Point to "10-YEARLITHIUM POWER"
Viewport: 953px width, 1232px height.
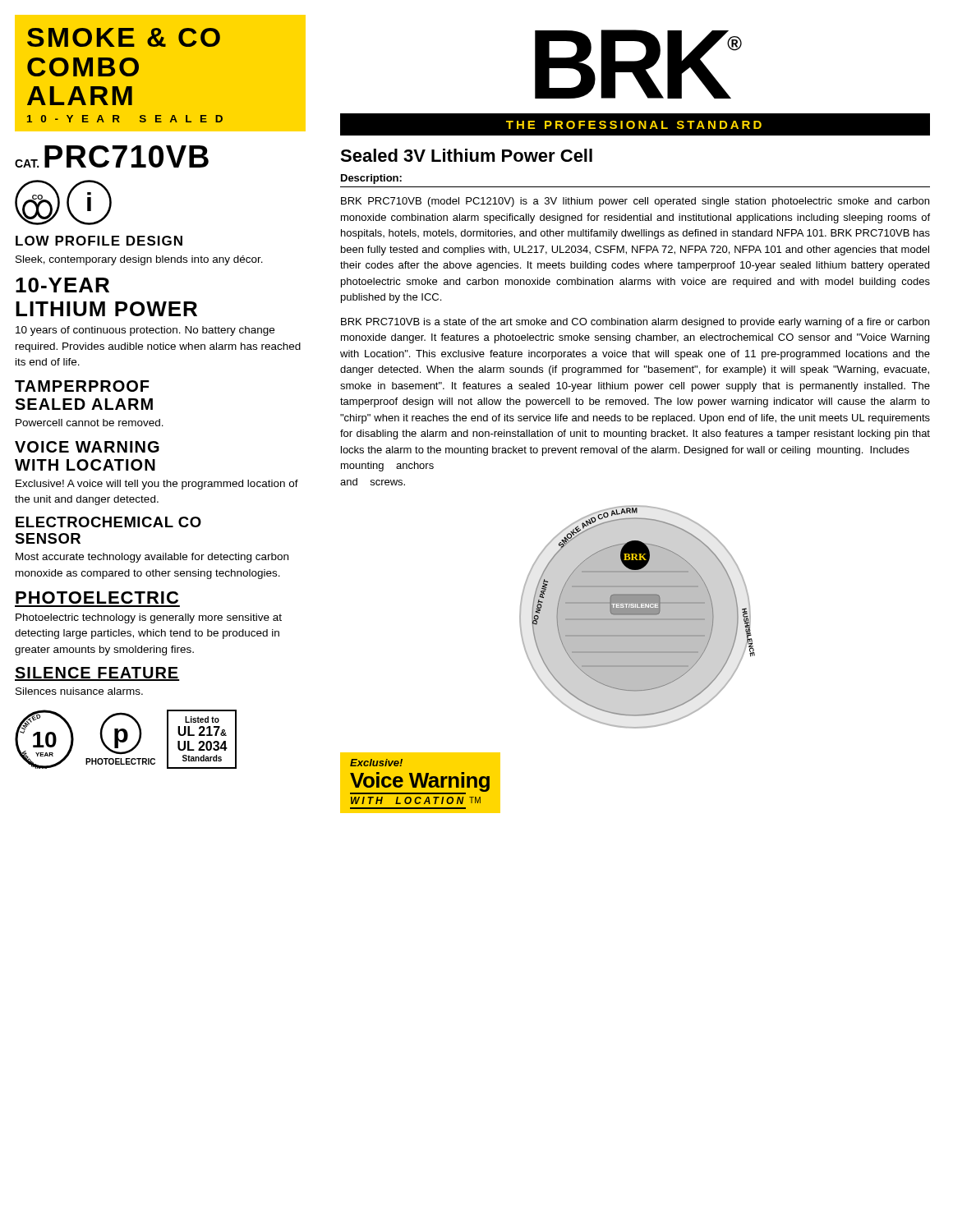[x=160, y=297]
